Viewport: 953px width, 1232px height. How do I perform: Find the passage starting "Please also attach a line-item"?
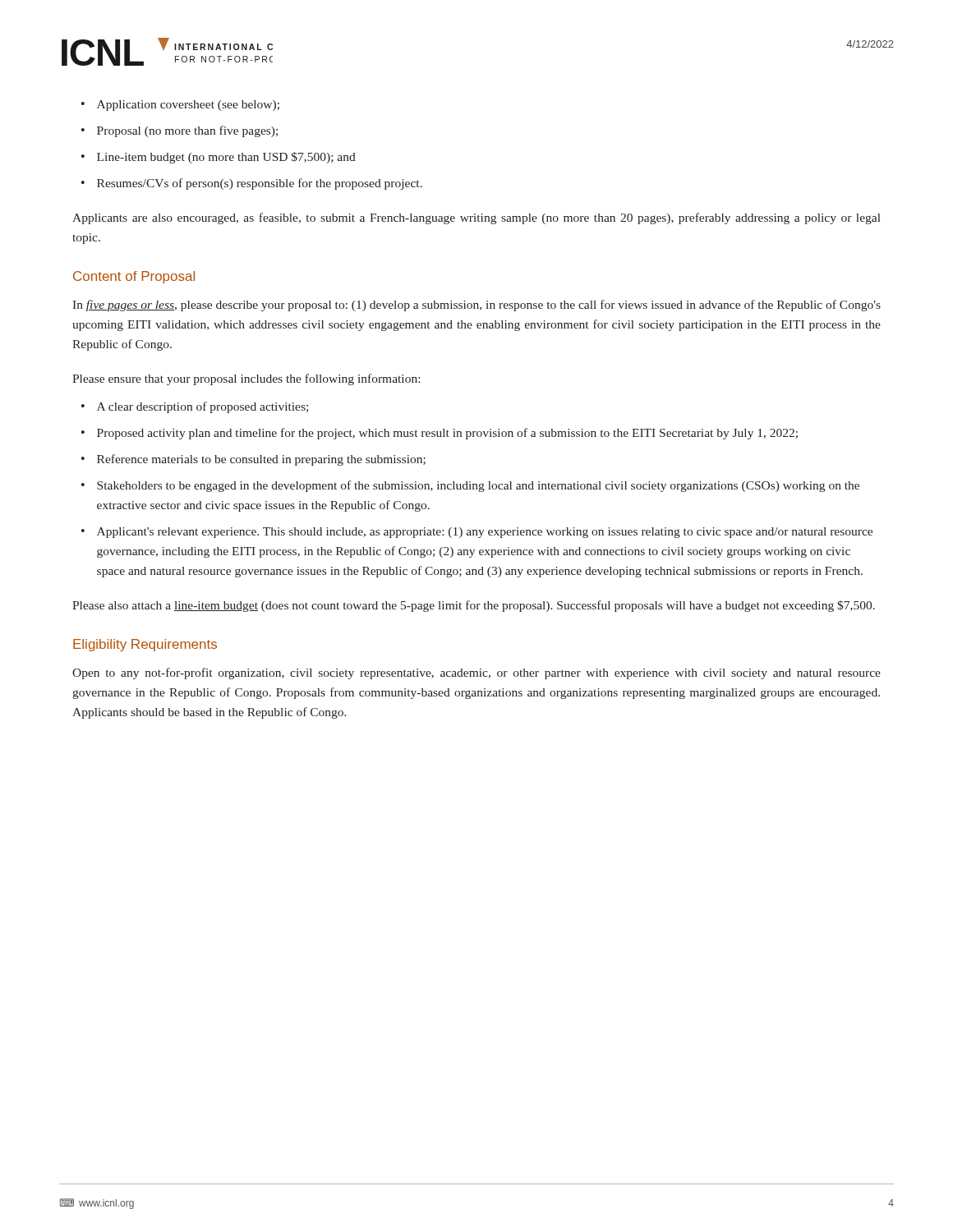(x=474, y=605)
